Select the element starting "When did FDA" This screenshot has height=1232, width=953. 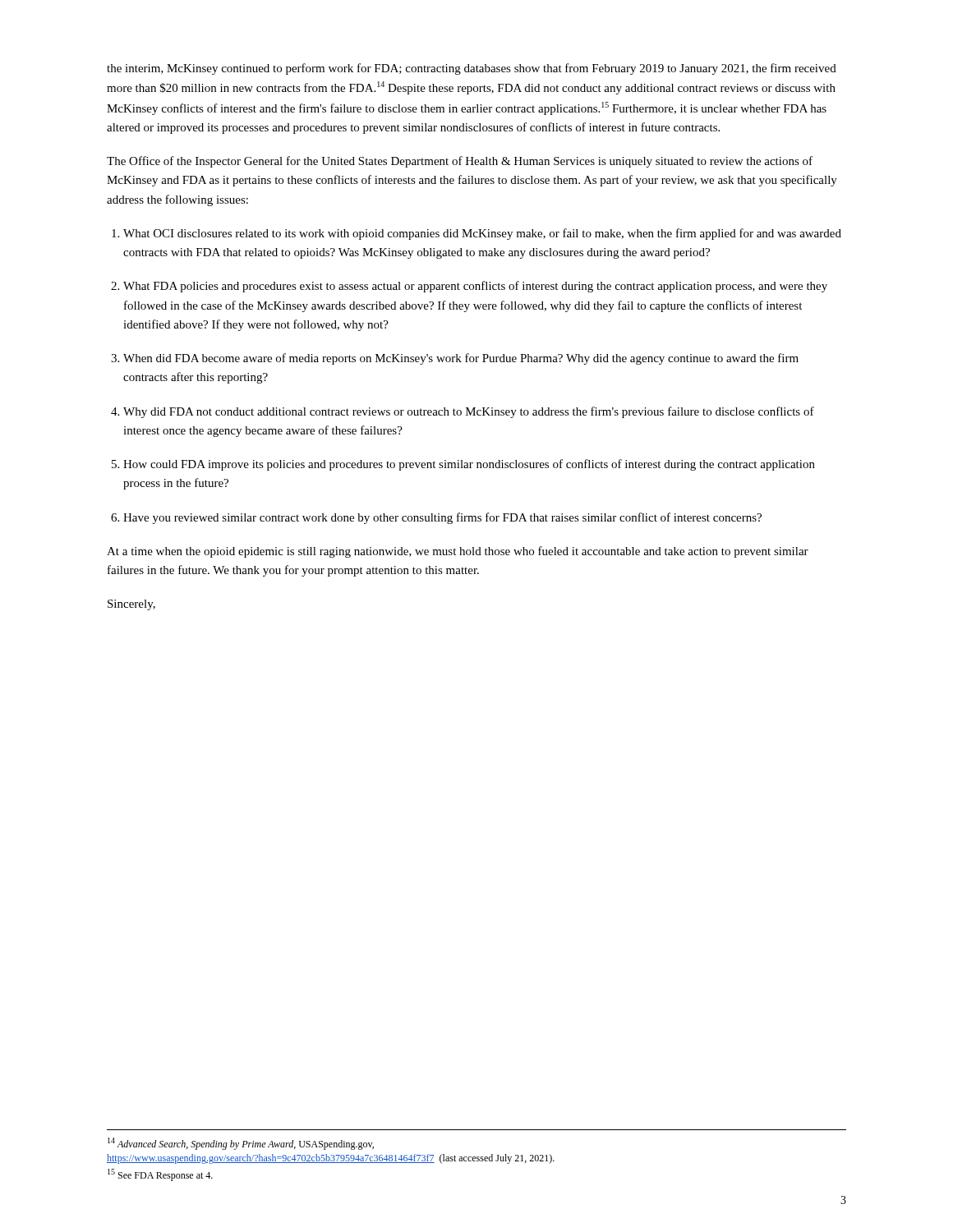(x=485, y=368)
